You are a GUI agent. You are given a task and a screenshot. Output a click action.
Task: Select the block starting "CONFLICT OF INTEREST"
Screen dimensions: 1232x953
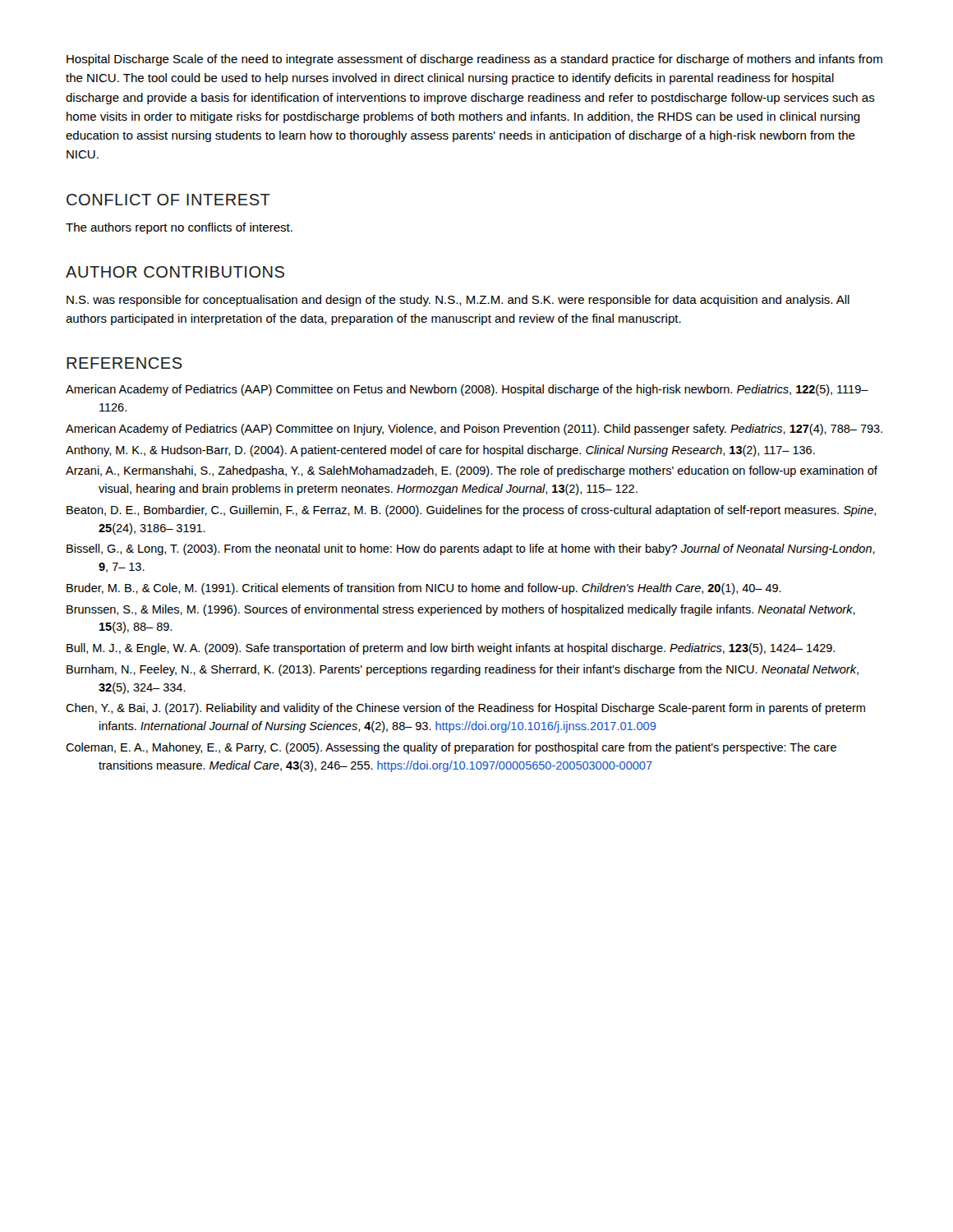pos(168,199)
